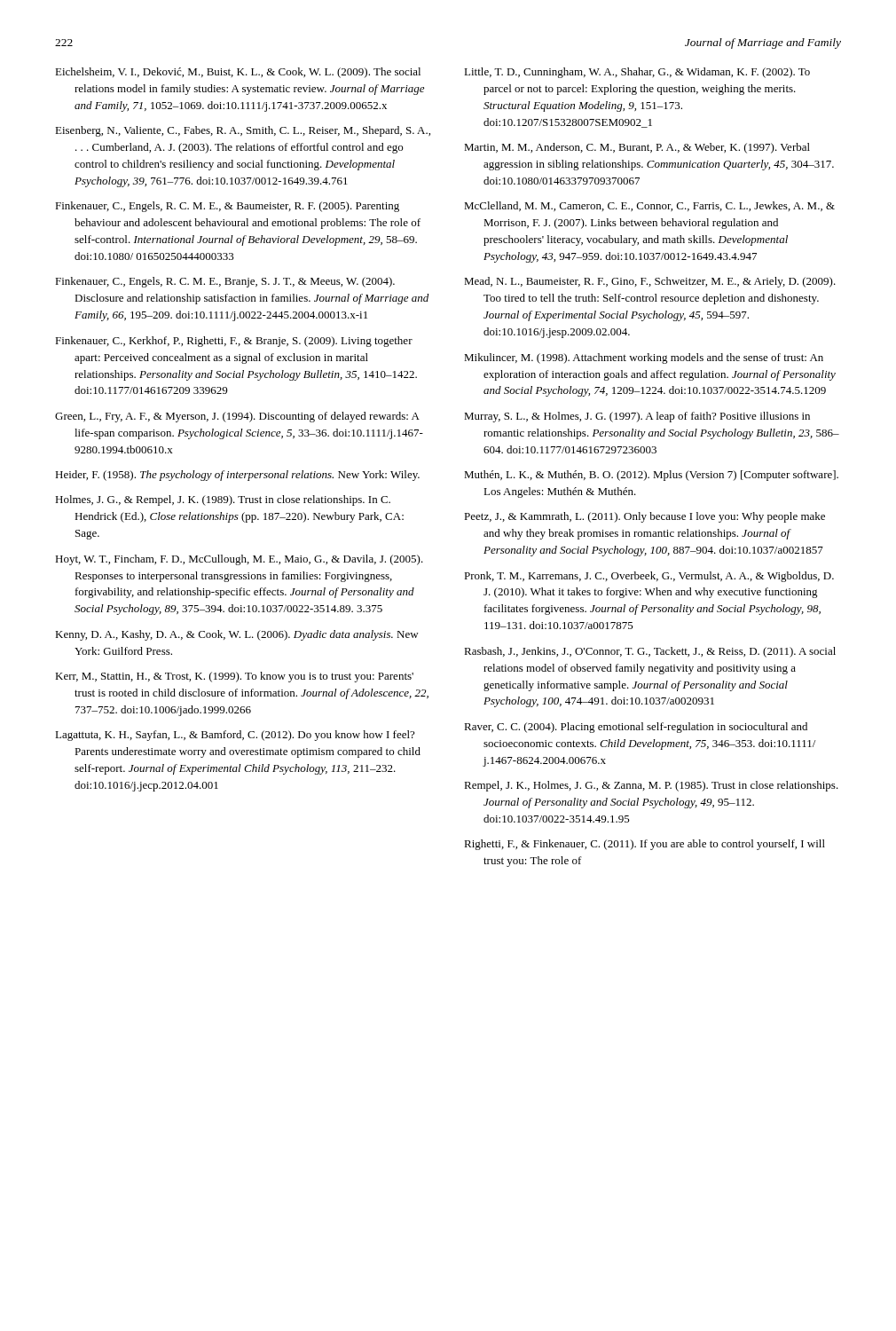Locate the list item that says "Mikulincer, M. (1998). Attachment working models"
896x1331 pixels.
pos(650,374)
